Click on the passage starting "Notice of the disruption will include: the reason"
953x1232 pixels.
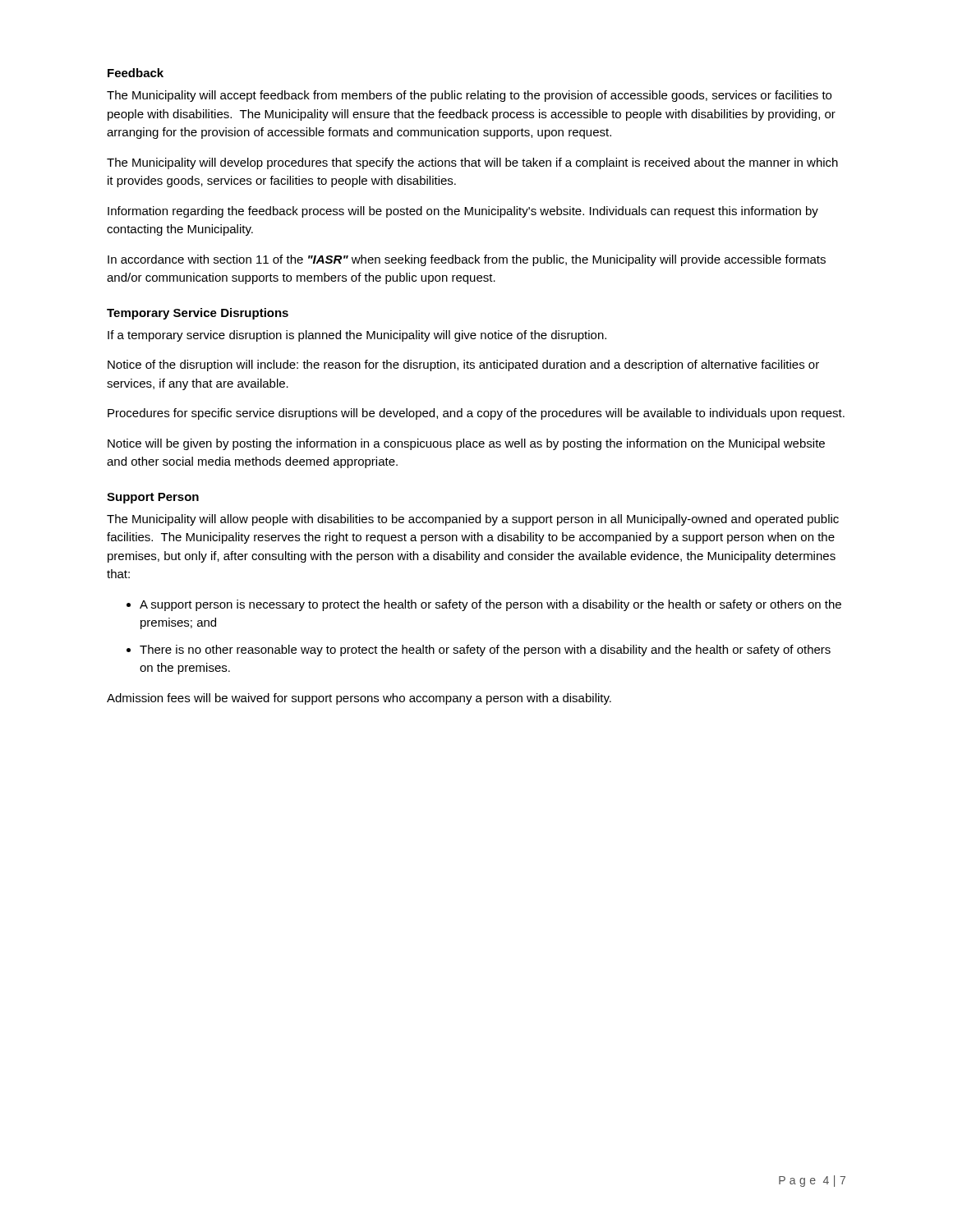[x=463, y=373]
